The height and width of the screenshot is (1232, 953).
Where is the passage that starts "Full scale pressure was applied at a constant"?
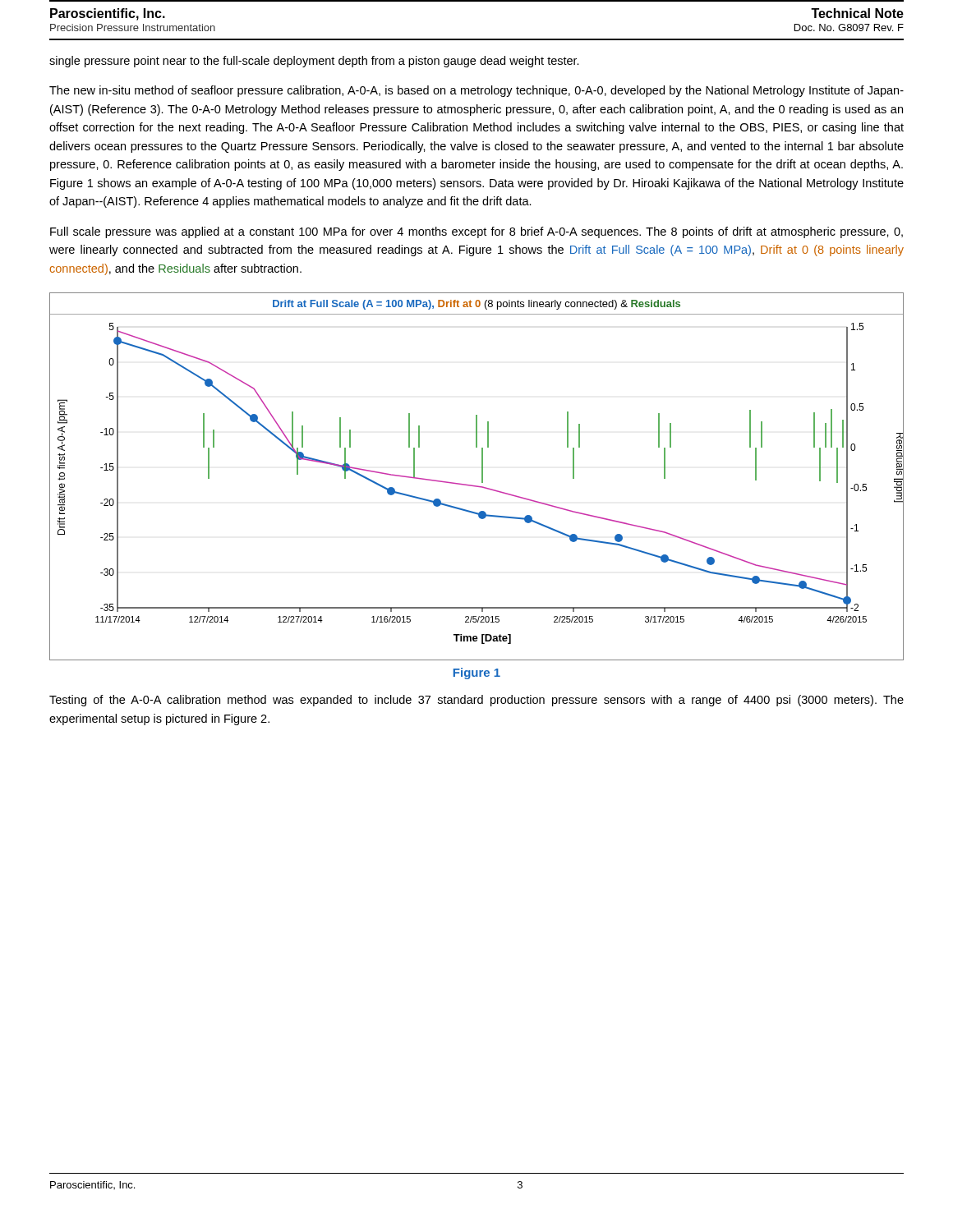[x=476, y=250]
